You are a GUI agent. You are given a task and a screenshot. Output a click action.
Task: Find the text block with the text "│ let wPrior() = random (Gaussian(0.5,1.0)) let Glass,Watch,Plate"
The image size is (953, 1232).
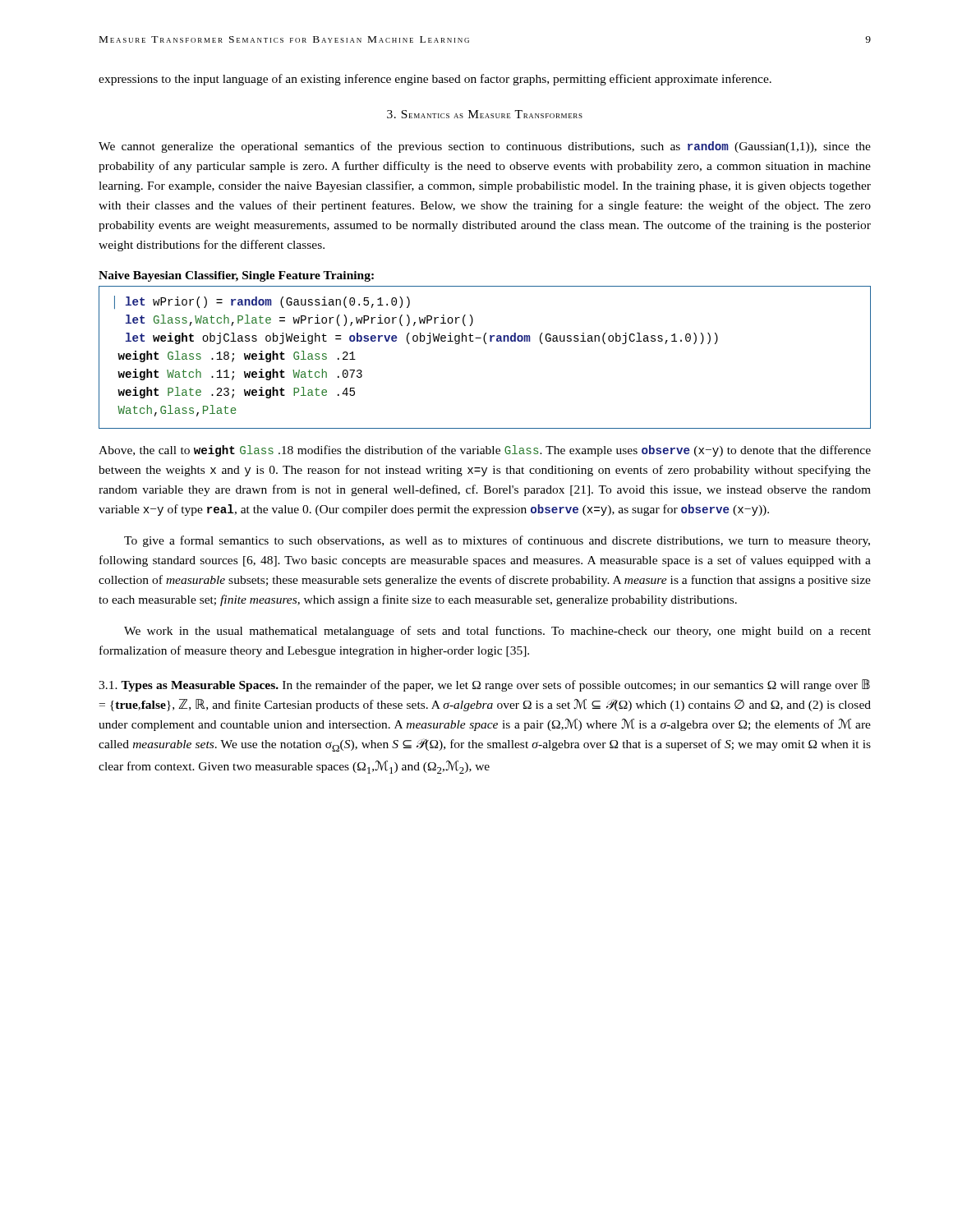coord(262,302)
